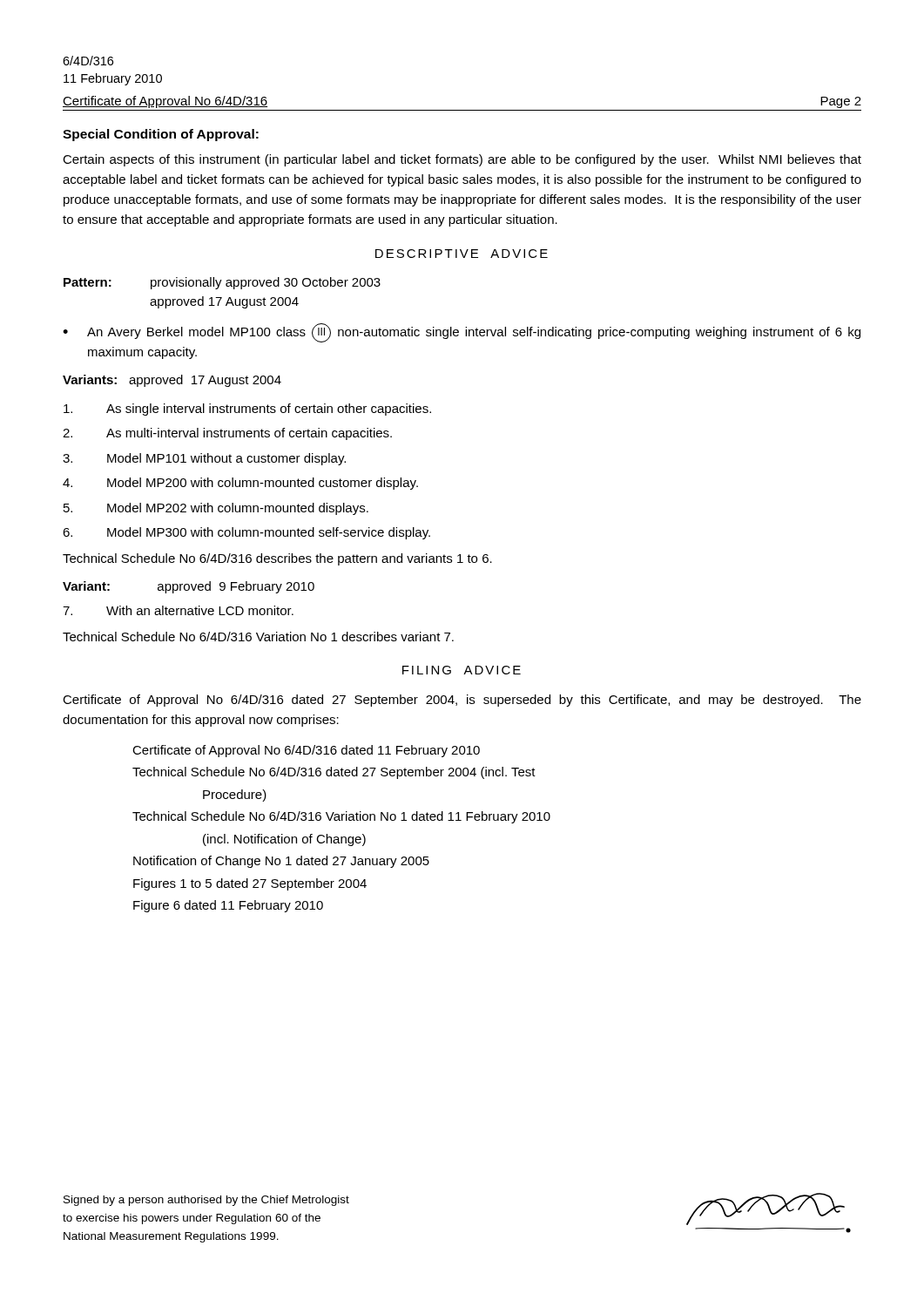924x1307 pixels.
Task: Select the section header containing "DESCRIPTIVE ADVICE"
Action: coord(462,253)
